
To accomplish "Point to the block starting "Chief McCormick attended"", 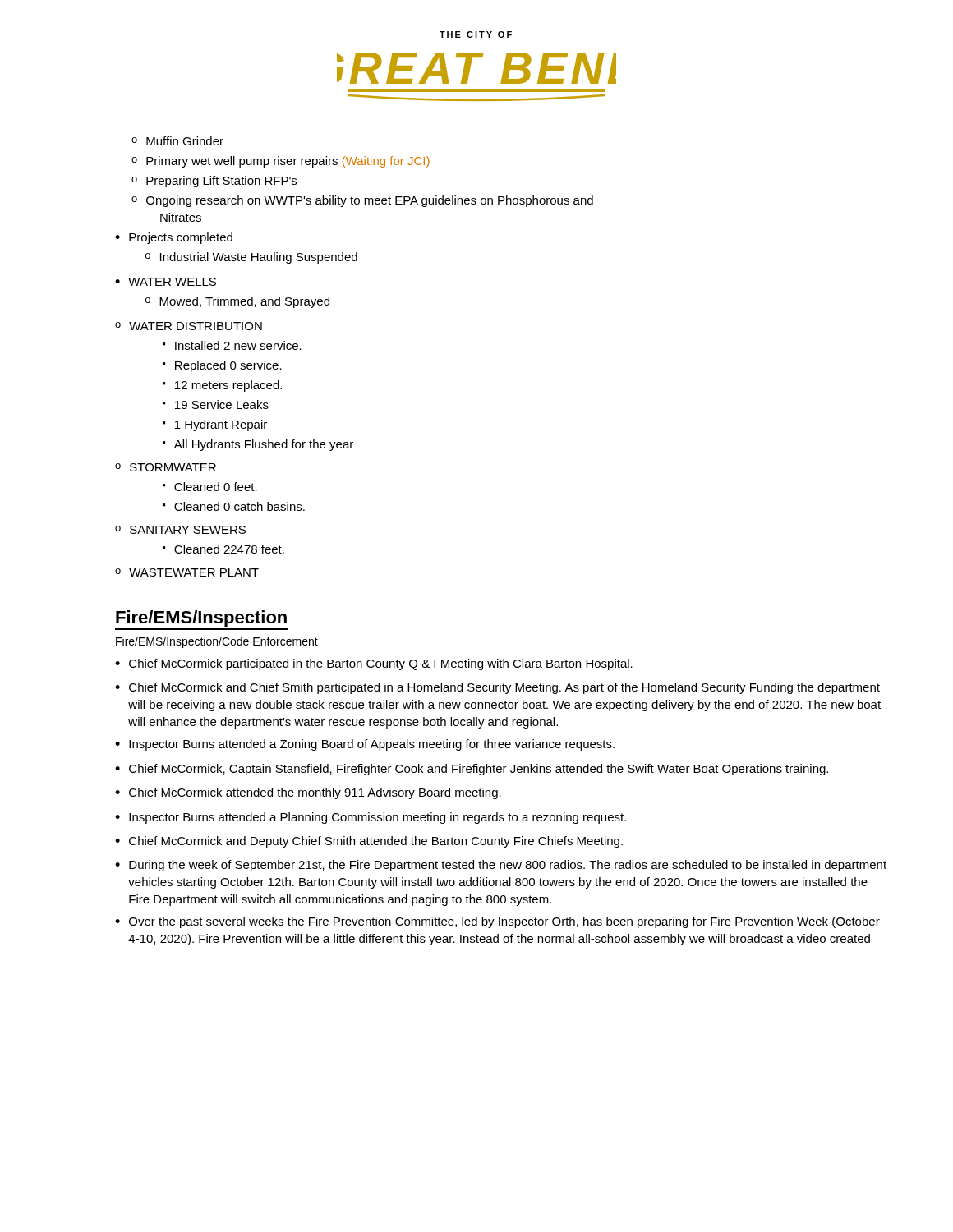I will pyautogui.click(x=501, y=793).
